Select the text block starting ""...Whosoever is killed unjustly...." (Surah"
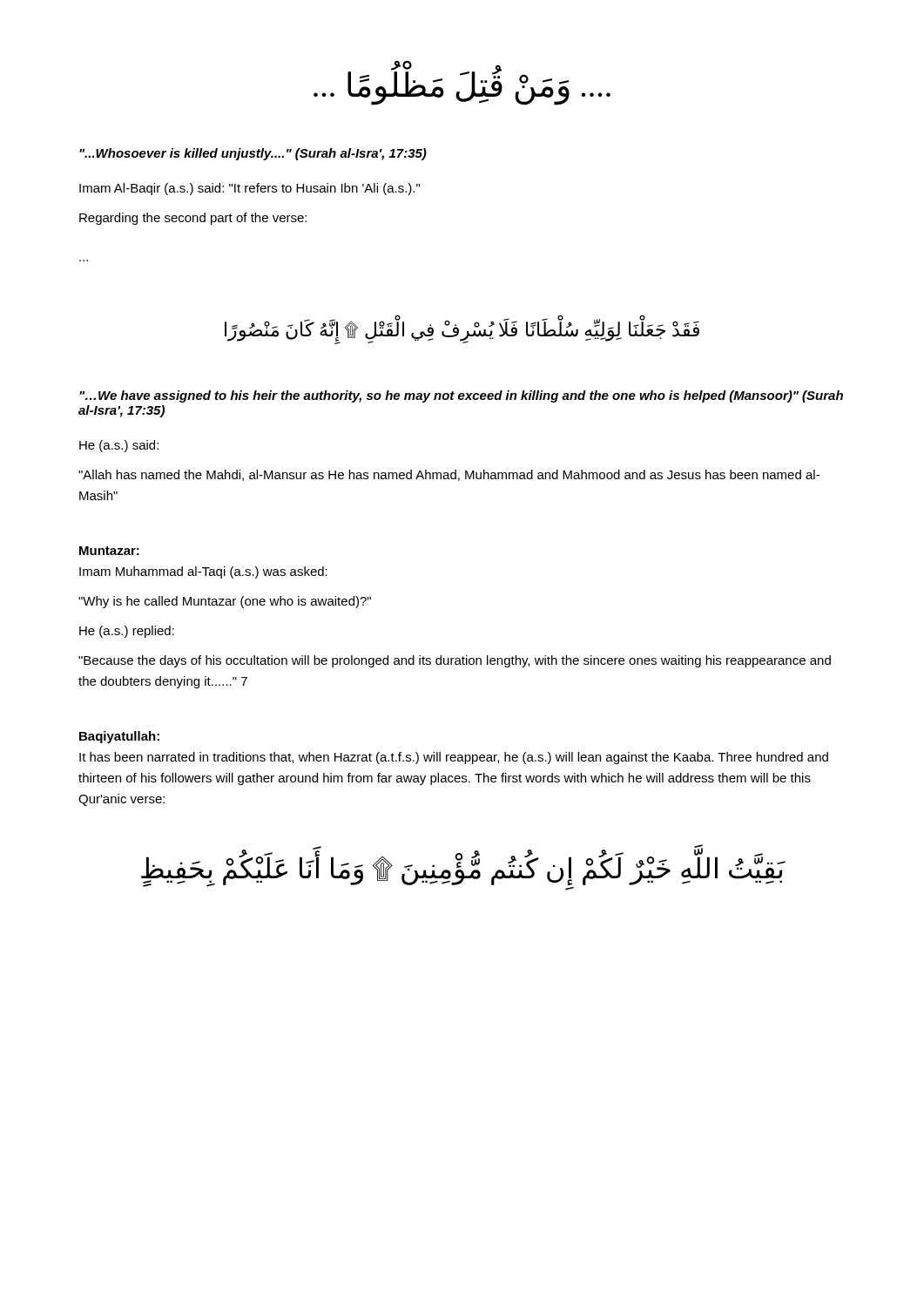This screenshot has height=1307, width=924. pyautogui.click(x=252, y=153)
